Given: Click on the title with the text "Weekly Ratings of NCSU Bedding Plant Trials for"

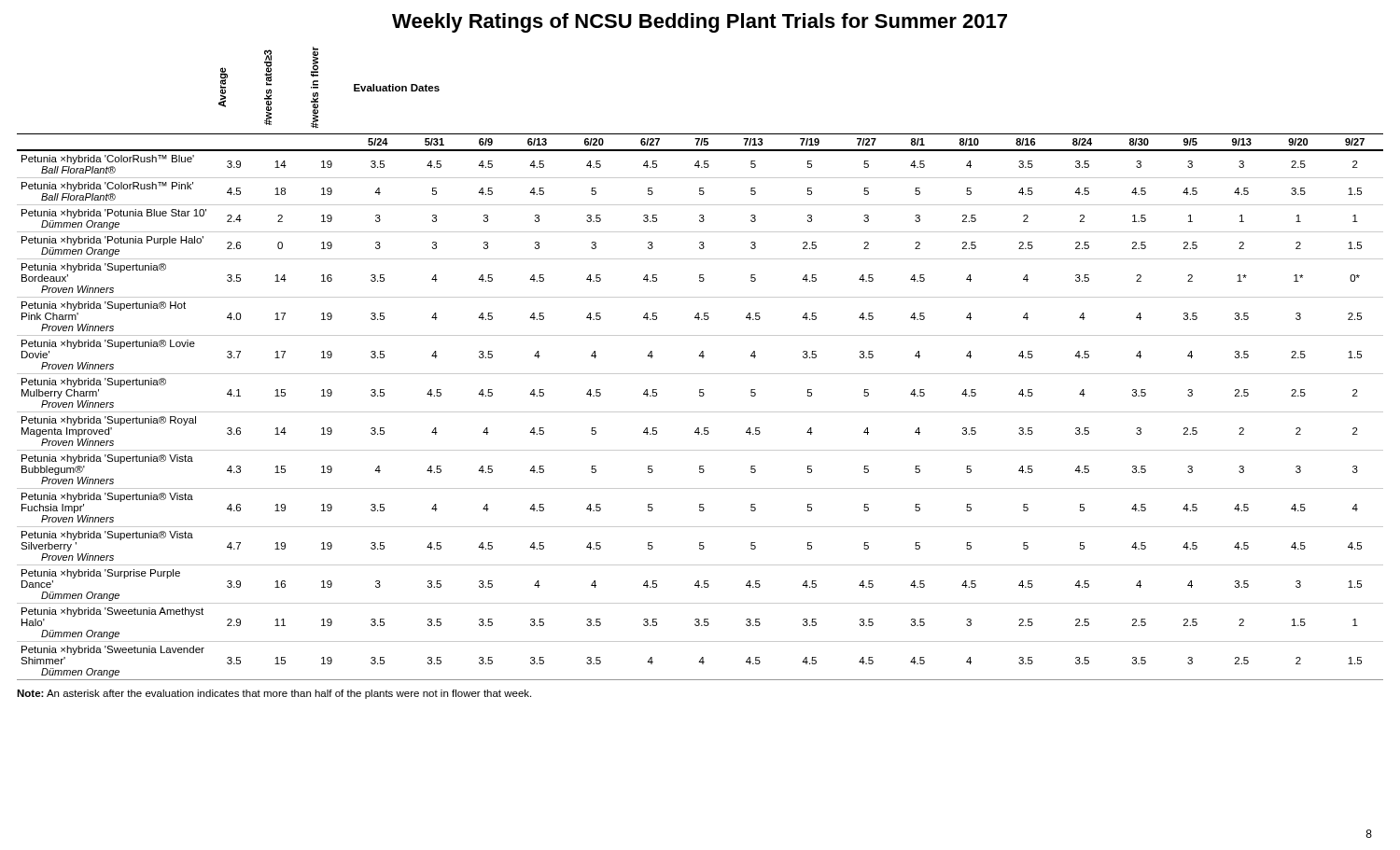Looking at the screenshot, I should tap(700, 21).
